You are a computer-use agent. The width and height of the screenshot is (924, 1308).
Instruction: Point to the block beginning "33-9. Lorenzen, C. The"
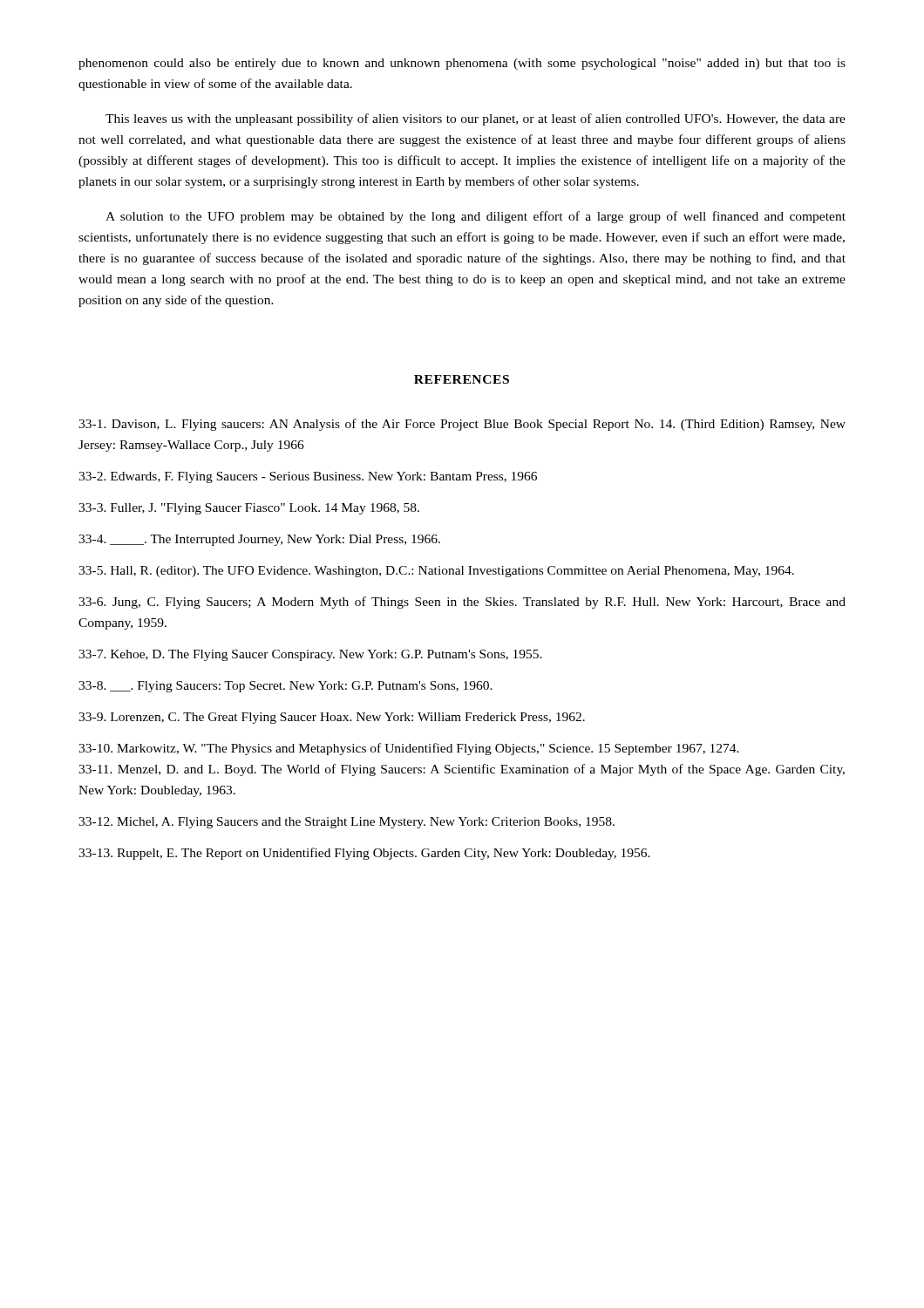[332, 717]
